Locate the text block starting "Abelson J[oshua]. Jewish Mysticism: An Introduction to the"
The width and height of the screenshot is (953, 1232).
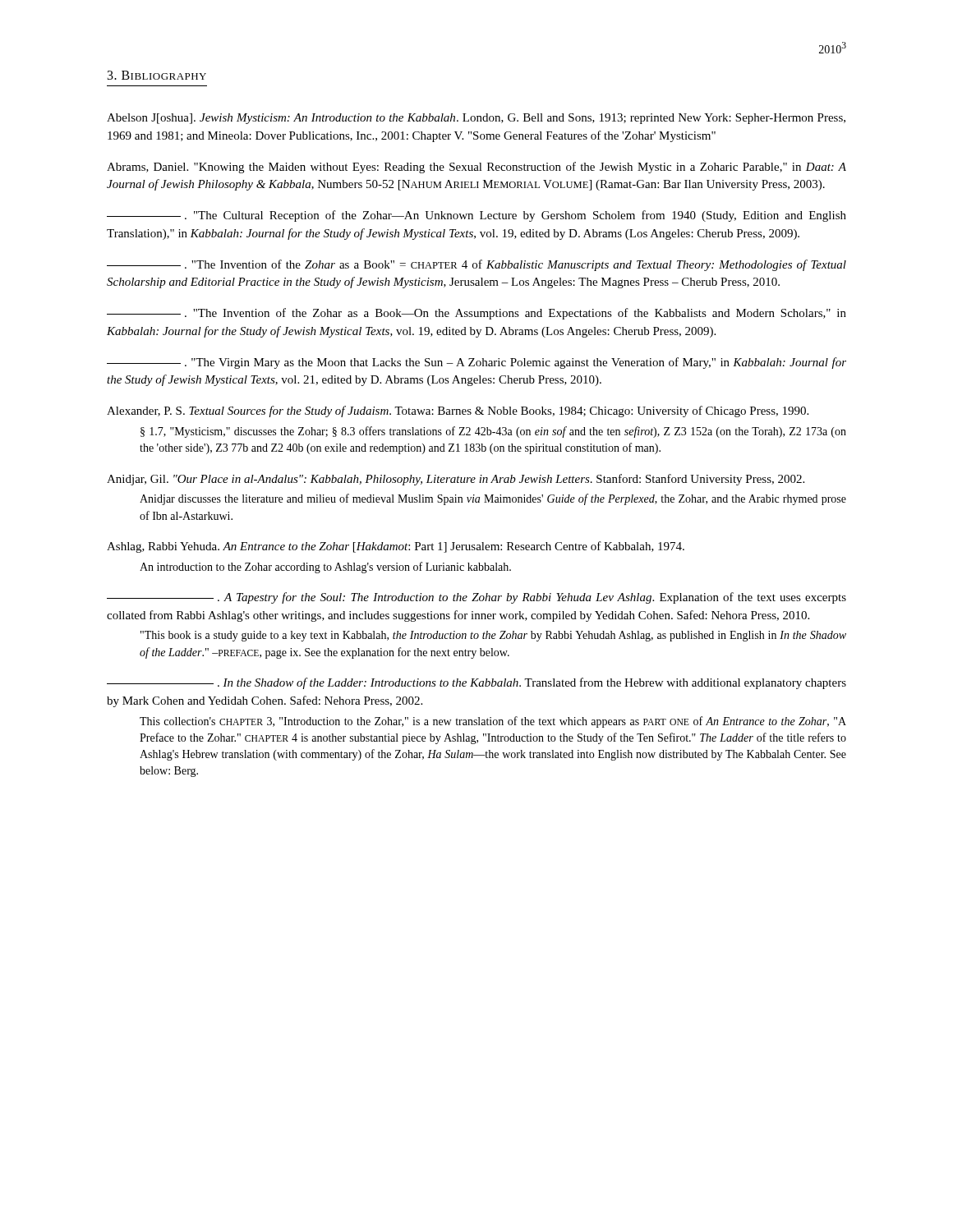[476, 127]
